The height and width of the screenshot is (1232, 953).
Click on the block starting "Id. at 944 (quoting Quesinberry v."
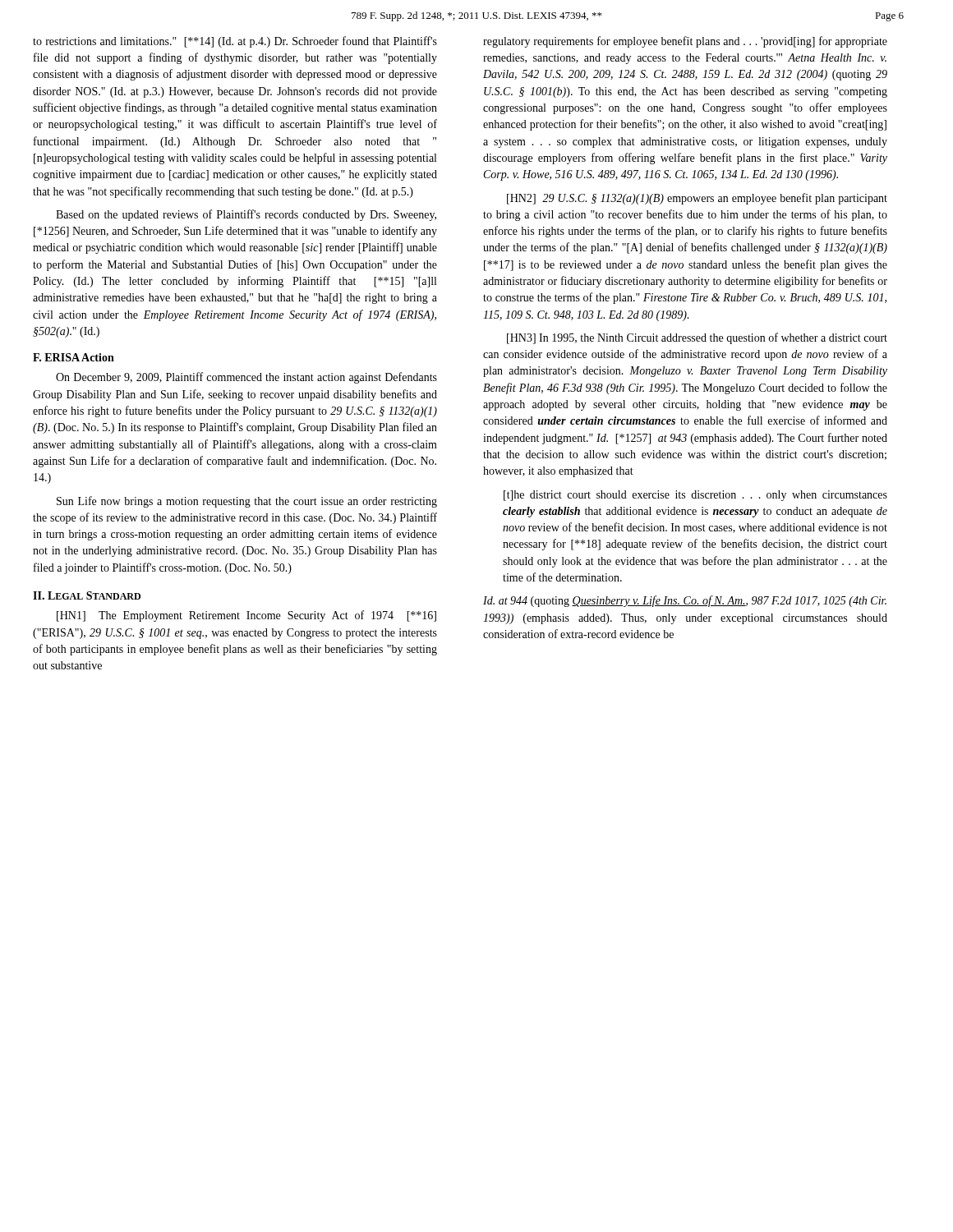[685, 618]
